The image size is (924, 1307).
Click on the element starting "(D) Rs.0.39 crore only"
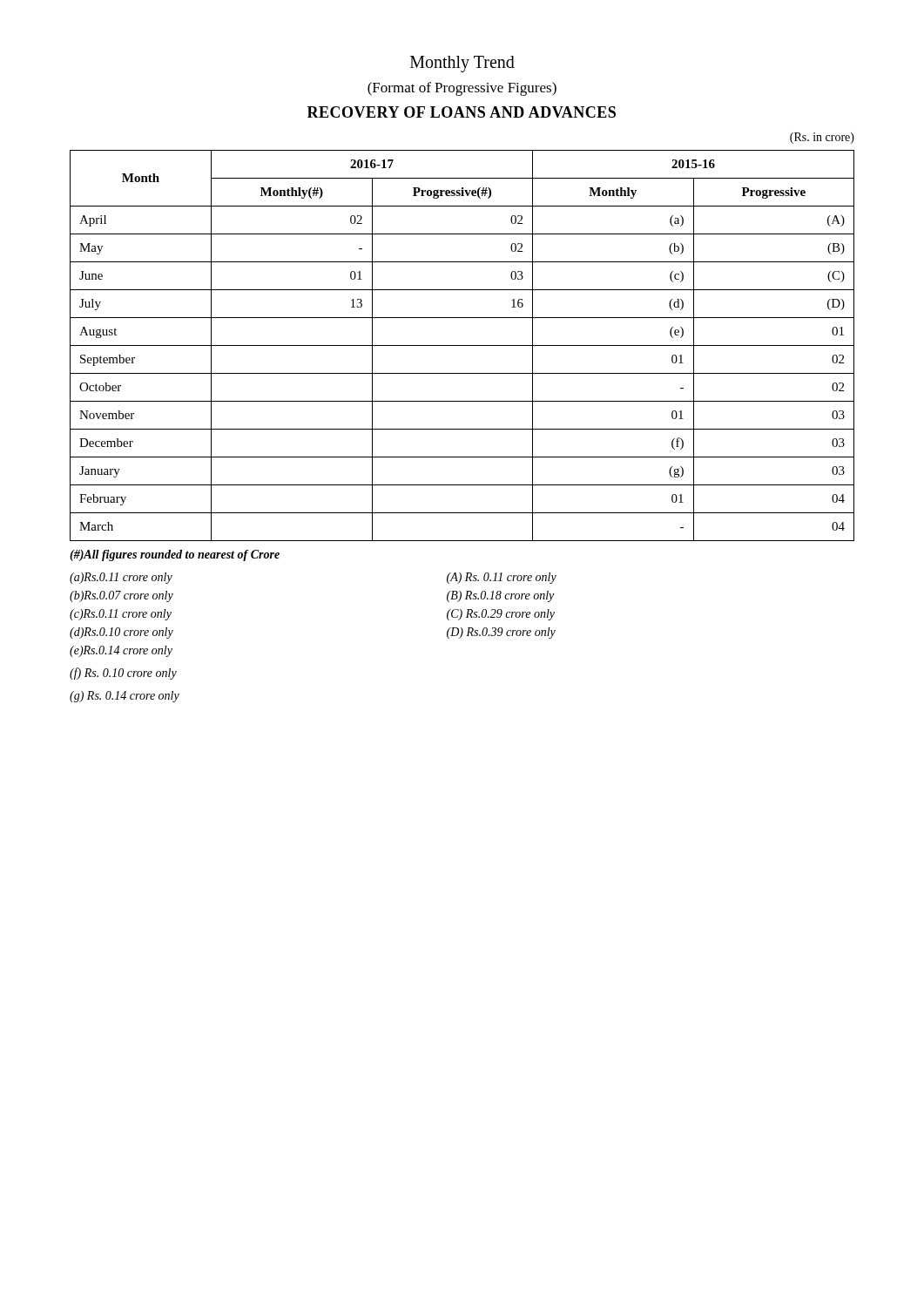click(x=501, y=632)
